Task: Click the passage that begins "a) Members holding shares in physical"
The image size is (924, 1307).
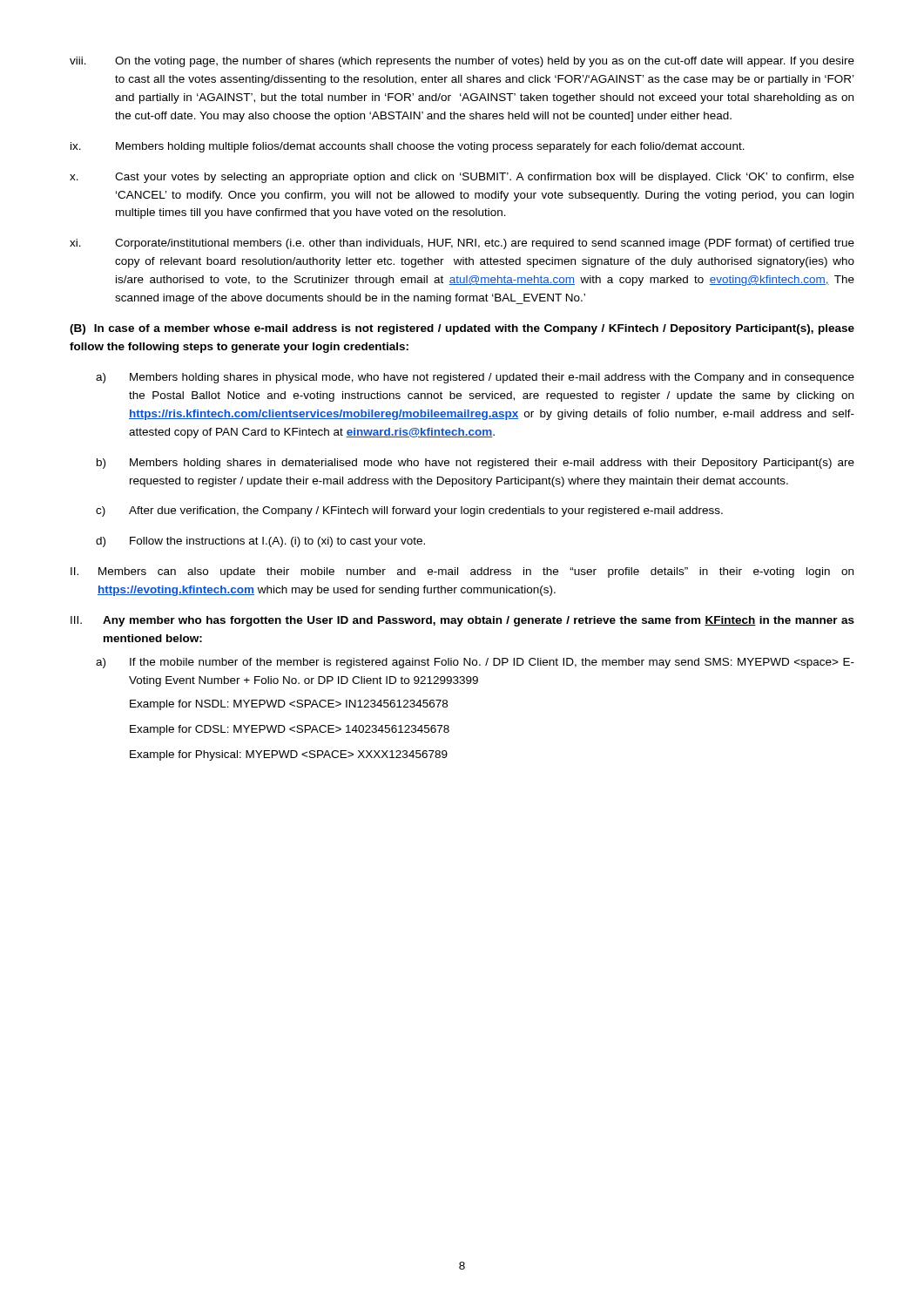Action: [x=475, y=405]
